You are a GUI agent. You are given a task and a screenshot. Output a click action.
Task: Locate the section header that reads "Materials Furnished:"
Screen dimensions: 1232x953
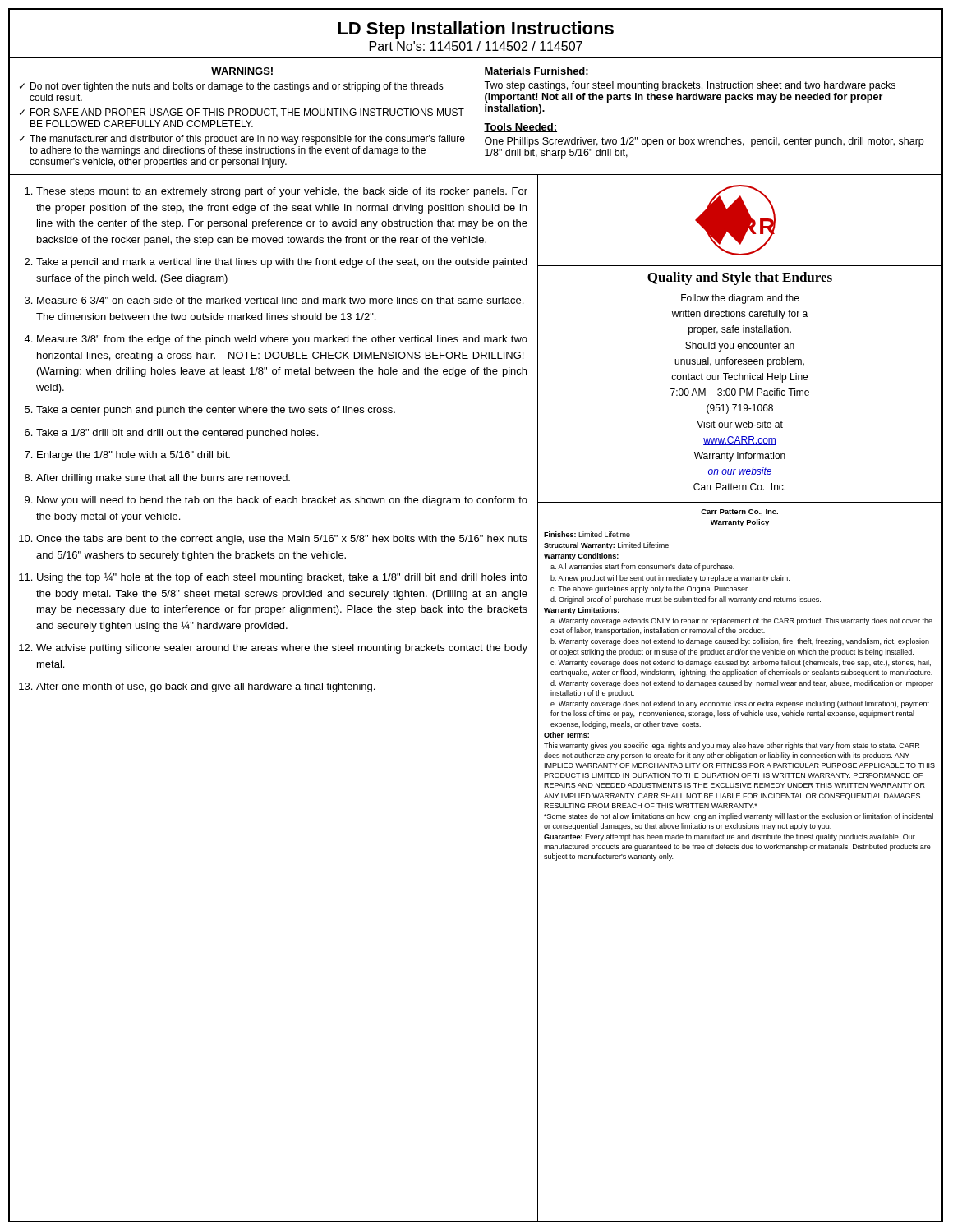pos(537,71)
